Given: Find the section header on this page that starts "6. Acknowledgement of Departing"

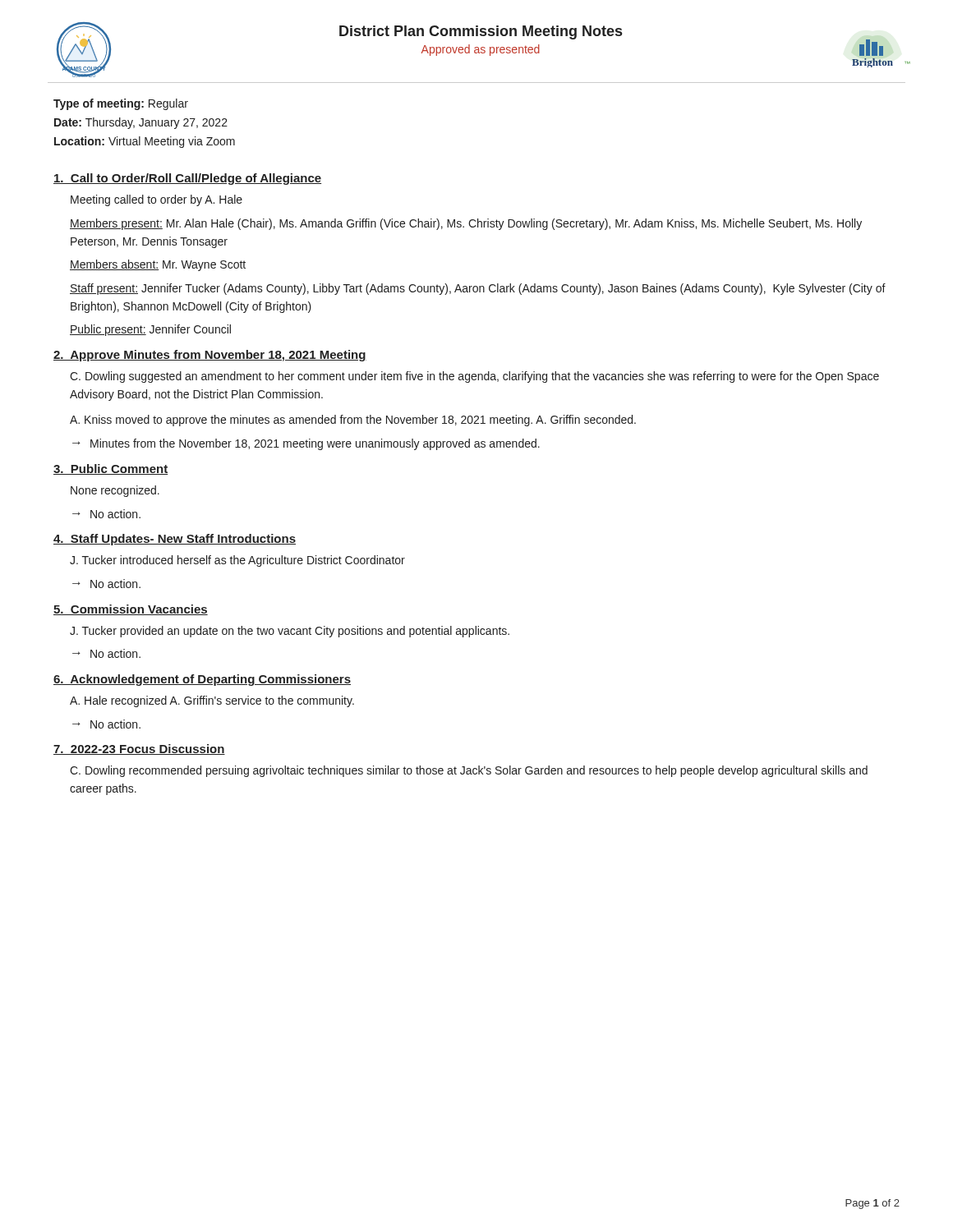Looking at the screenshot, I should [202, 679].
